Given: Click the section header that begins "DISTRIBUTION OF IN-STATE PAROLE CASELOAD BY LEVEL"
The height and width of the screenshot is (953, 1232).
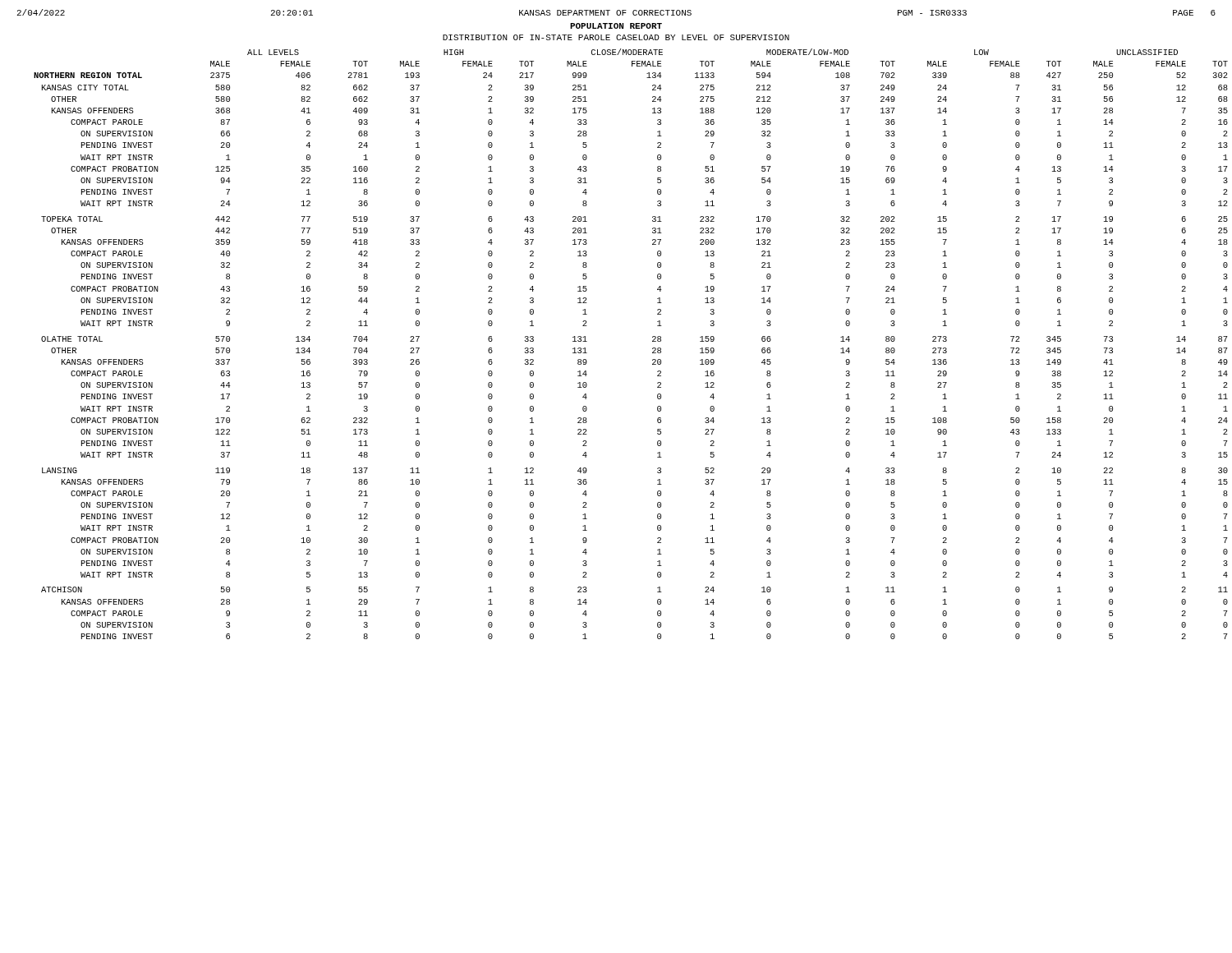Looking at the screenshot, I should (616, 38).
